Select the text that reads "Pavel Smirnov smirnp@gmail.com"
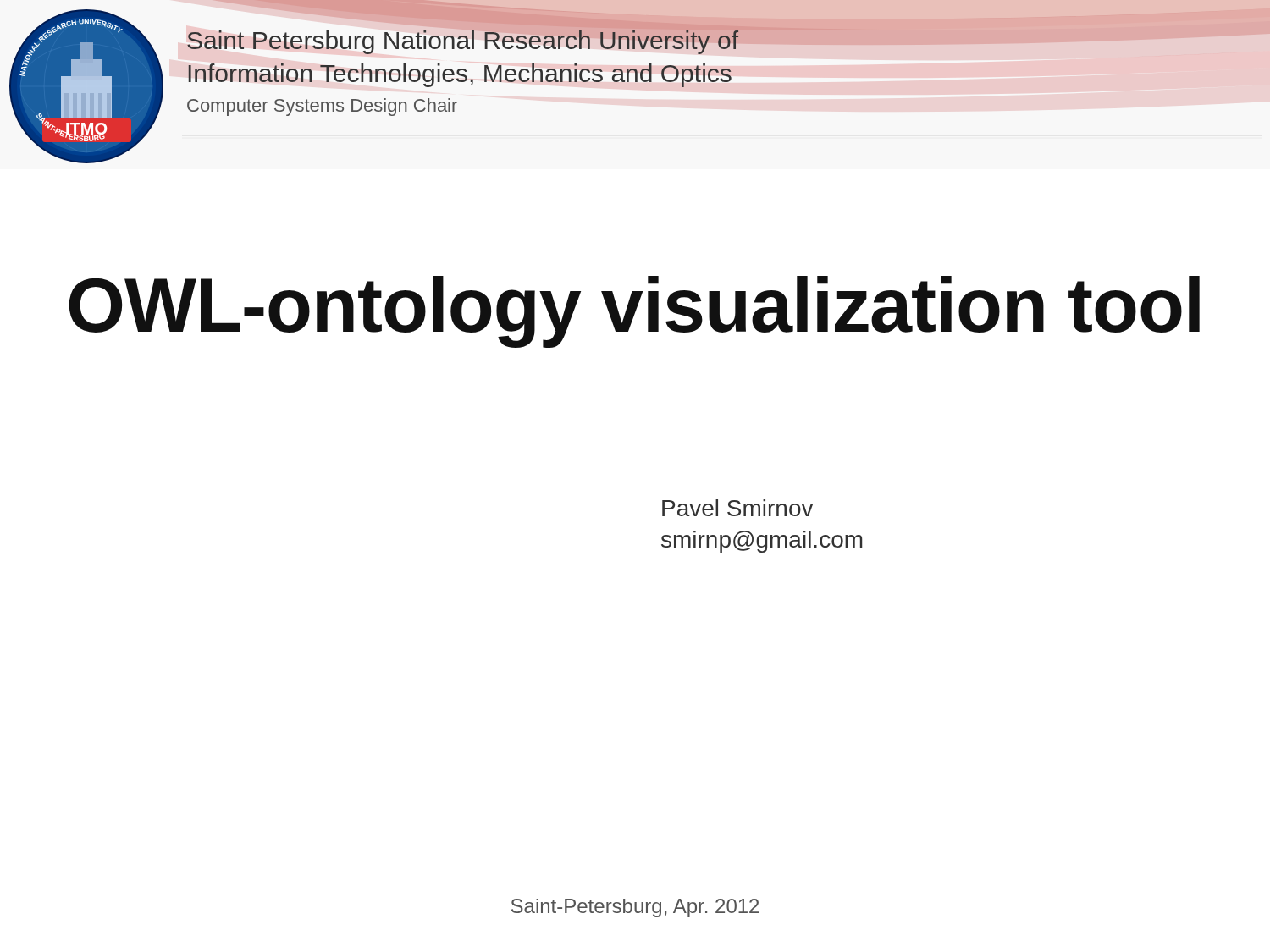 pos(762,522)
